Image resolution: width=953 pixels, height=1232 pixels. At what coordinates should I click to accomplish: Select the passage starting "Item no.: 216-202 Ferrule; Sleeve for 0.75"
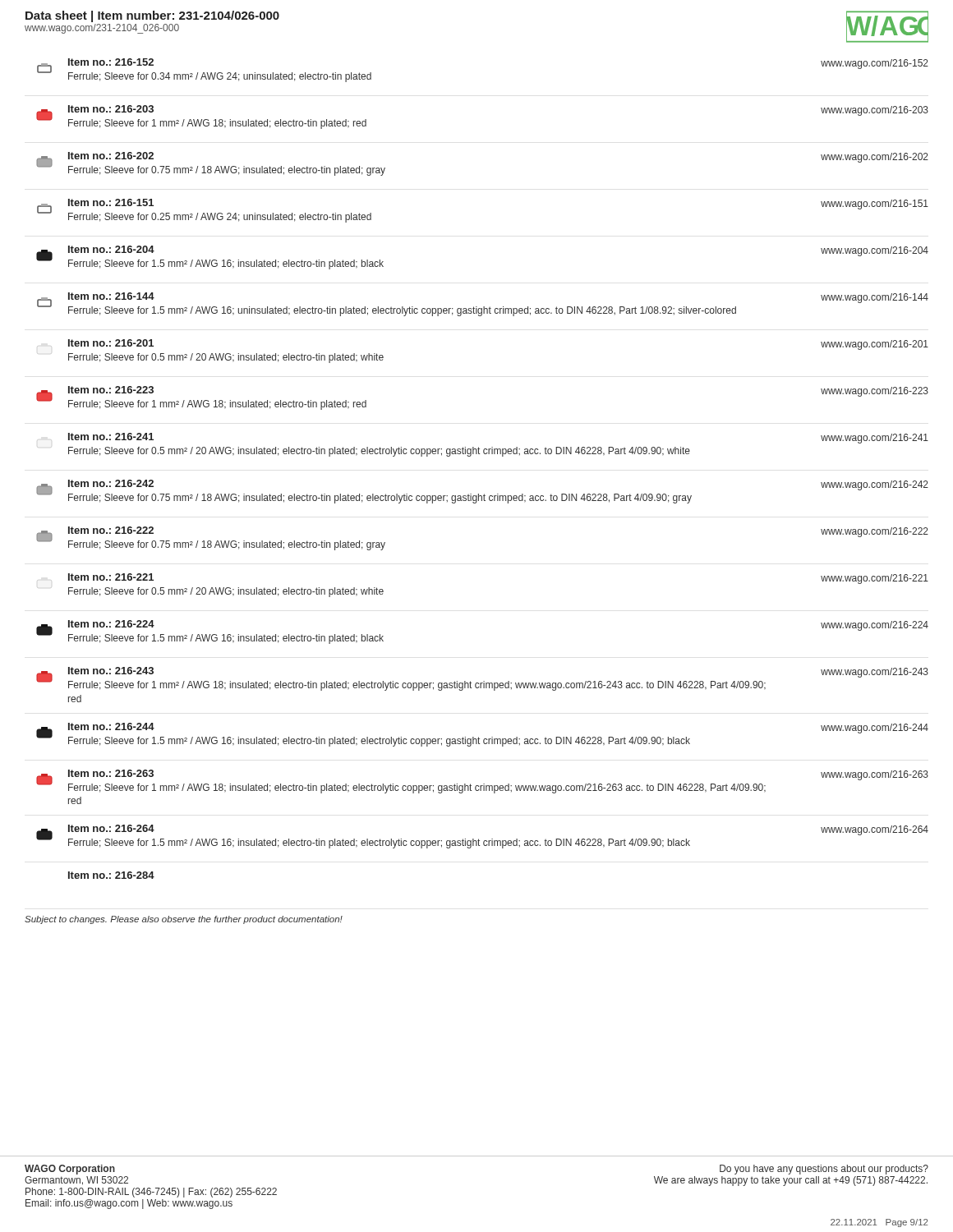coord(138,166)
